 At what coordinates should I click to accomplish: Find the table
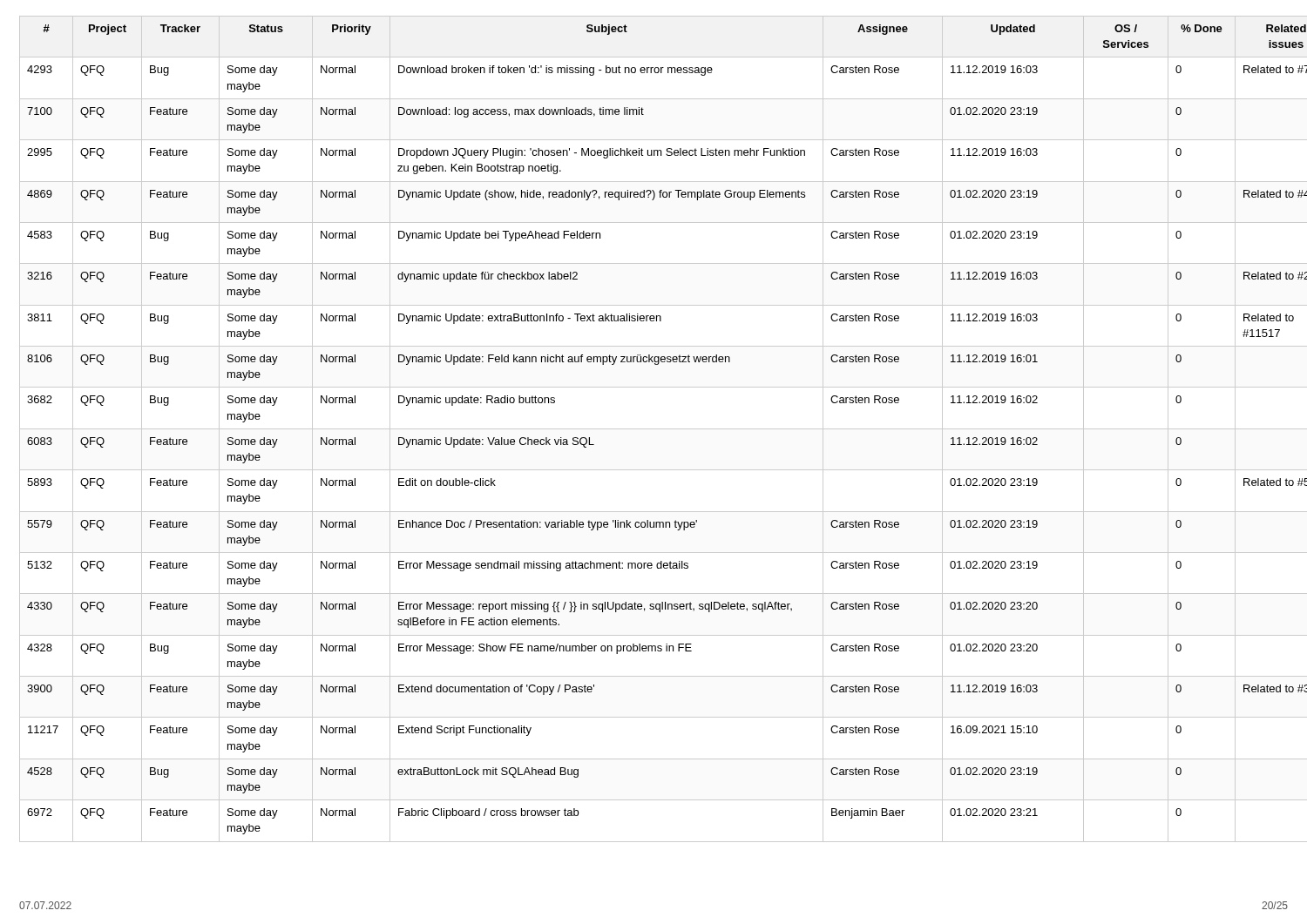pyautogui.click(x=654, y=429)
